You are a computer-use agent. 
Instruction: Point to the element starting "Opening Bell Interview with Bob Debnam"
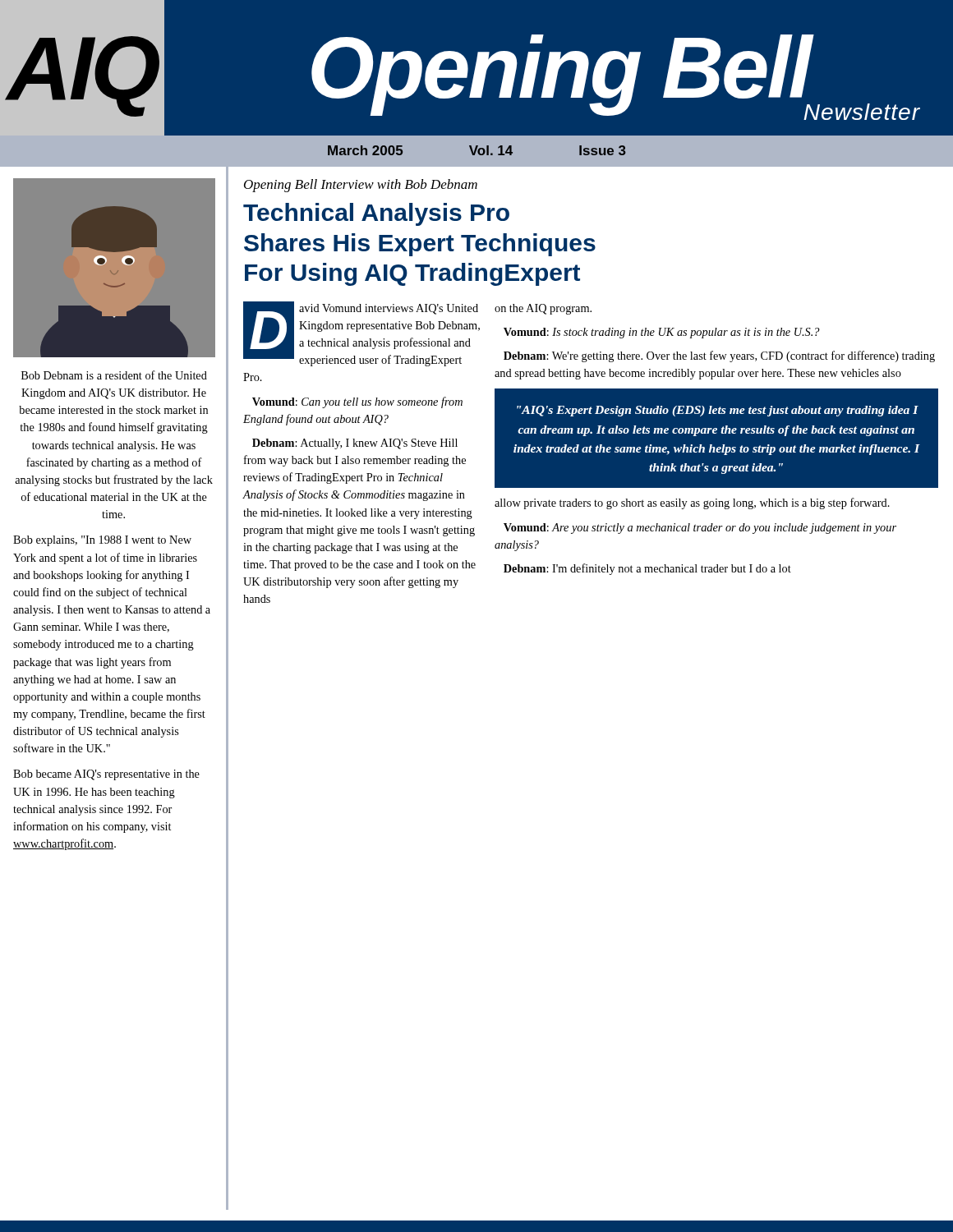(361, 184)
